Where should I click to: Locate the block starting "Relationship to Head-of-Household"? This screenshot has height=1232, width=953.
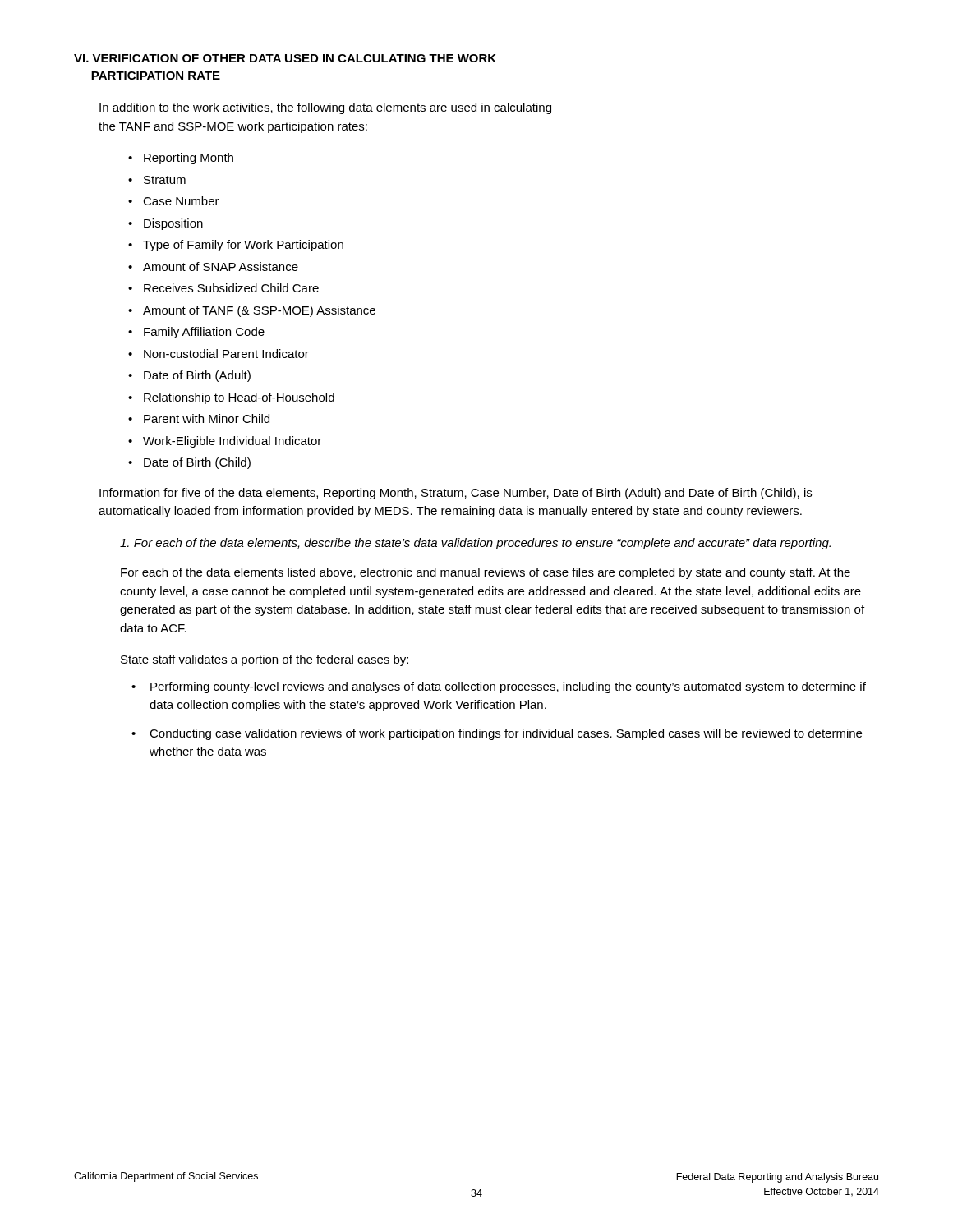click(x=239, y=397)
